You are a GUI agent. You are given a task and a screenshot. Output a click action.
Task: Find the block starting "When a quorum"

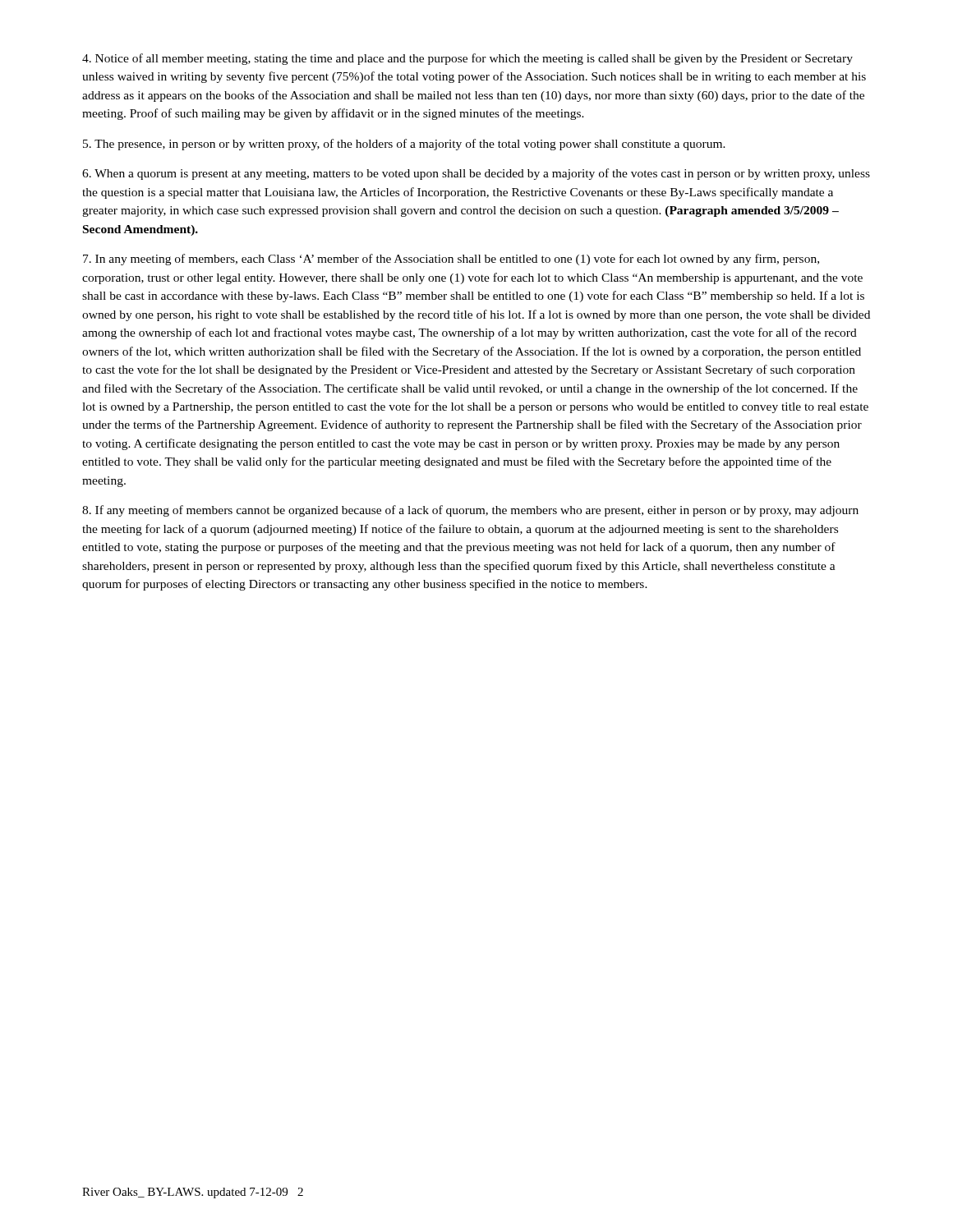[x=476, y=201]
